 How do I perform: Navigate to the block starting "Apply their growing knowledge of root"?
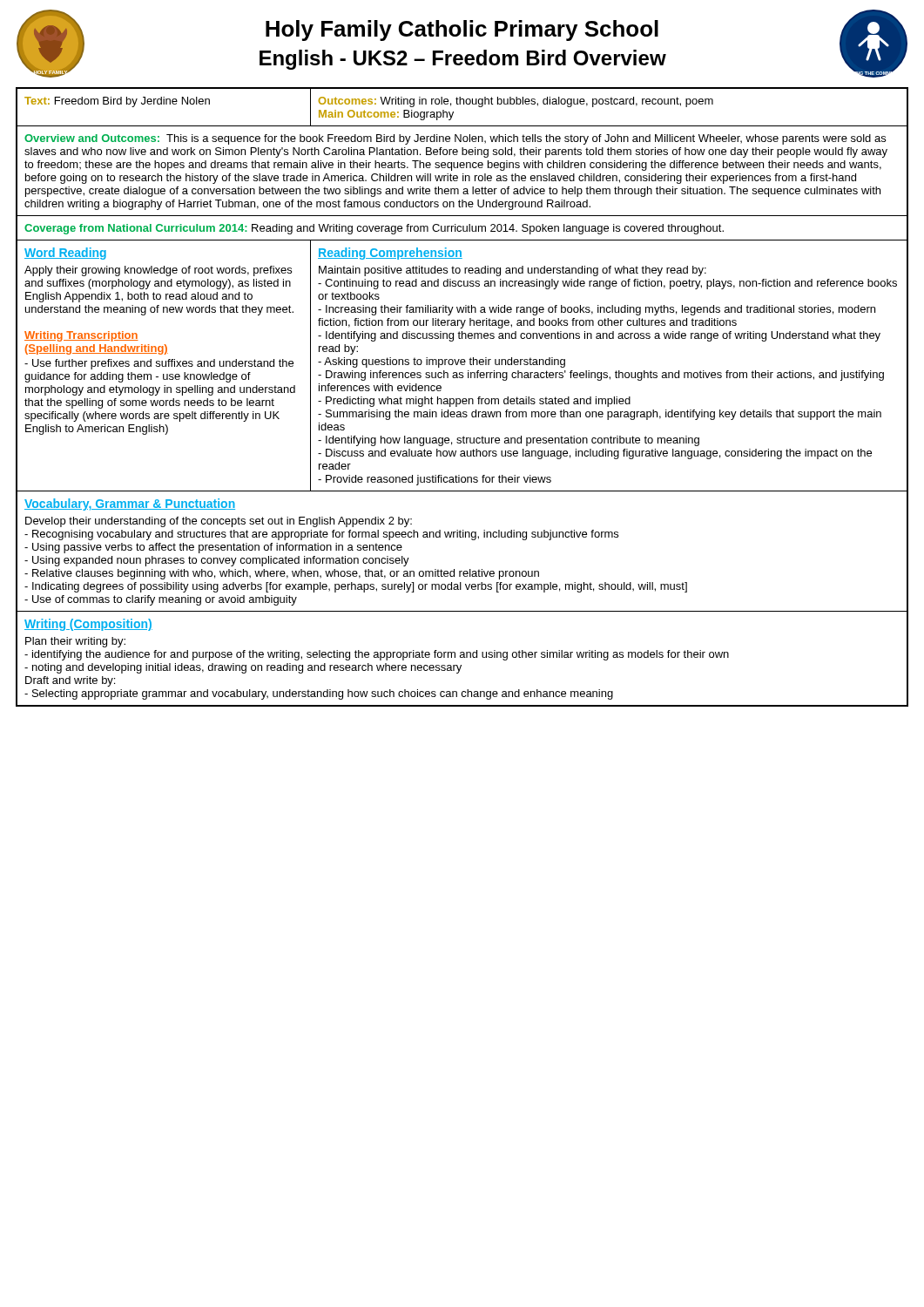point(159,289)
